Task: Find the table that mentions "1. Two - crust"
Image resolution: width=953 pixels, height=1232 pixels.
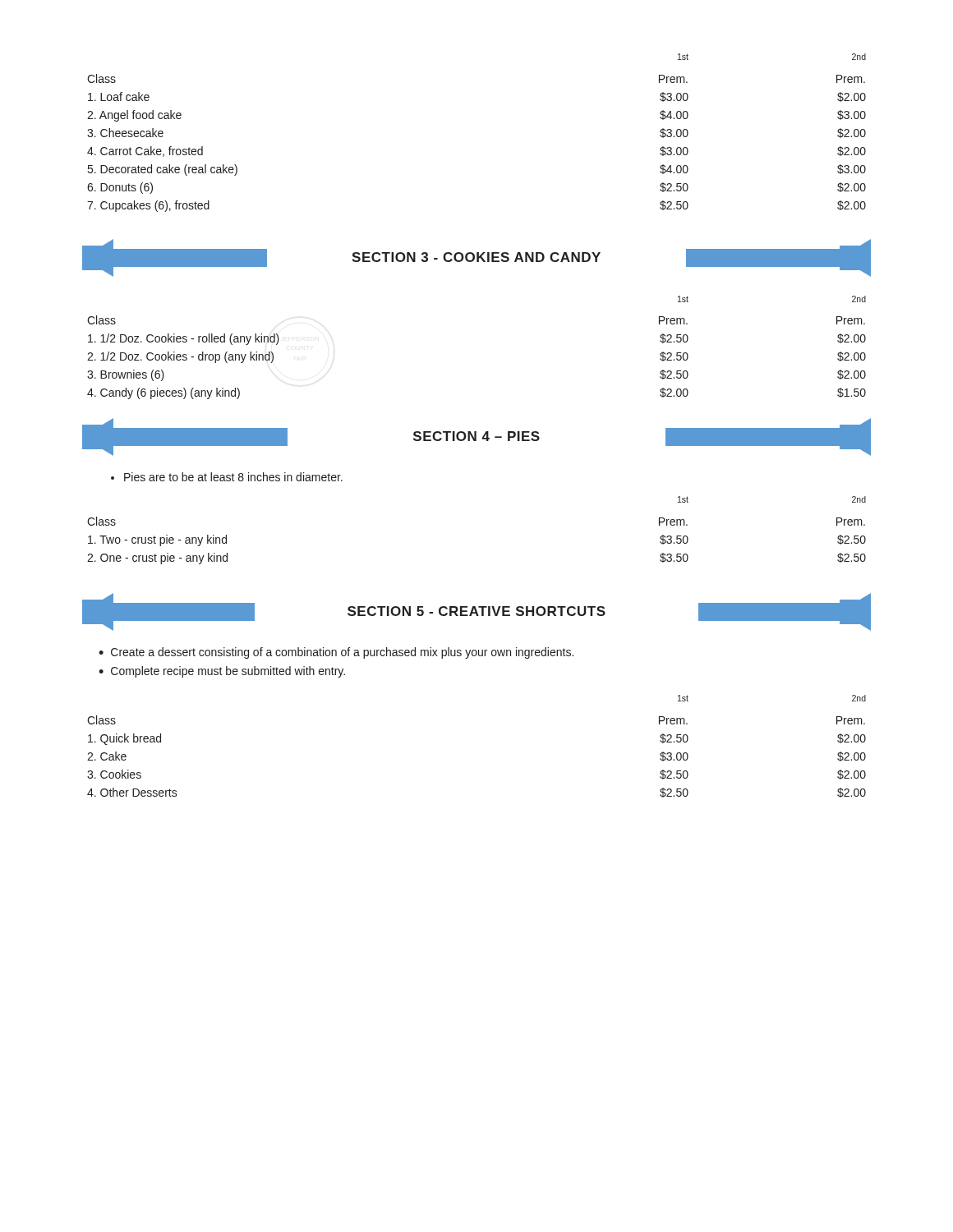Action: coord(476,529)
